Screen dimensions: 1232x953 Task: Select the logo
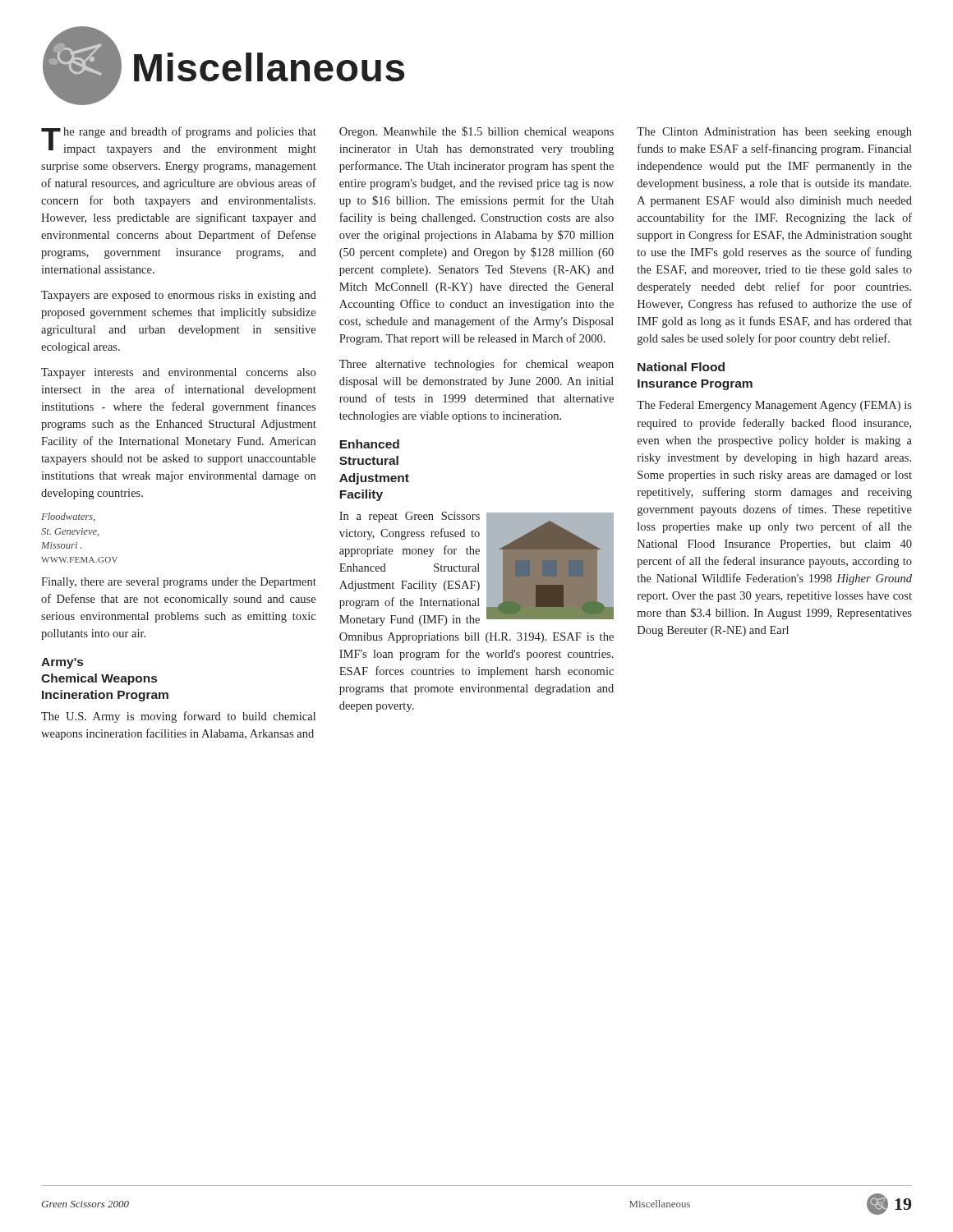82,68
